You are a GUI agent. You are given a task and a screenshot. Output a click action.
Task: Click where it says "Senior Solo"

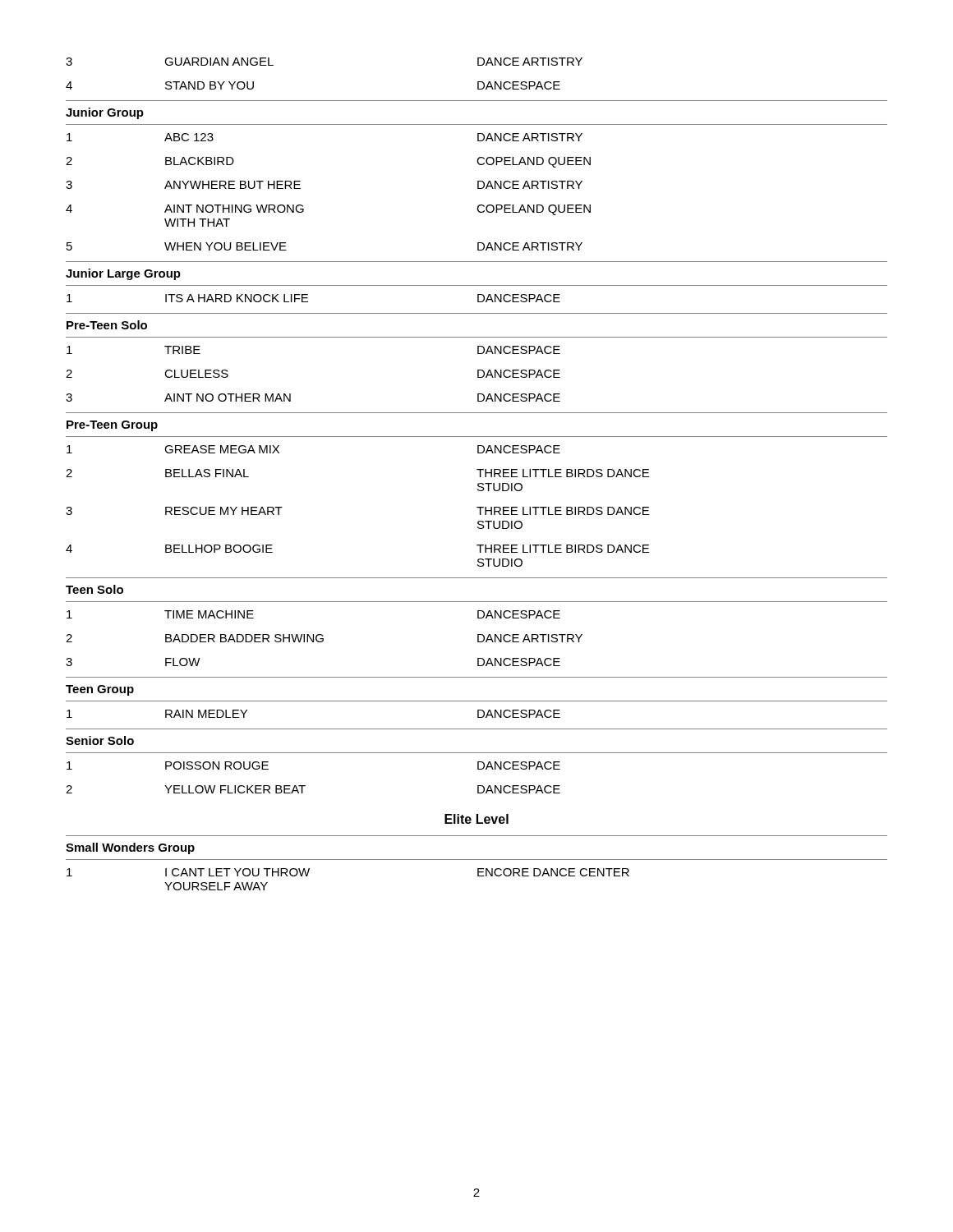coord(100,740)
